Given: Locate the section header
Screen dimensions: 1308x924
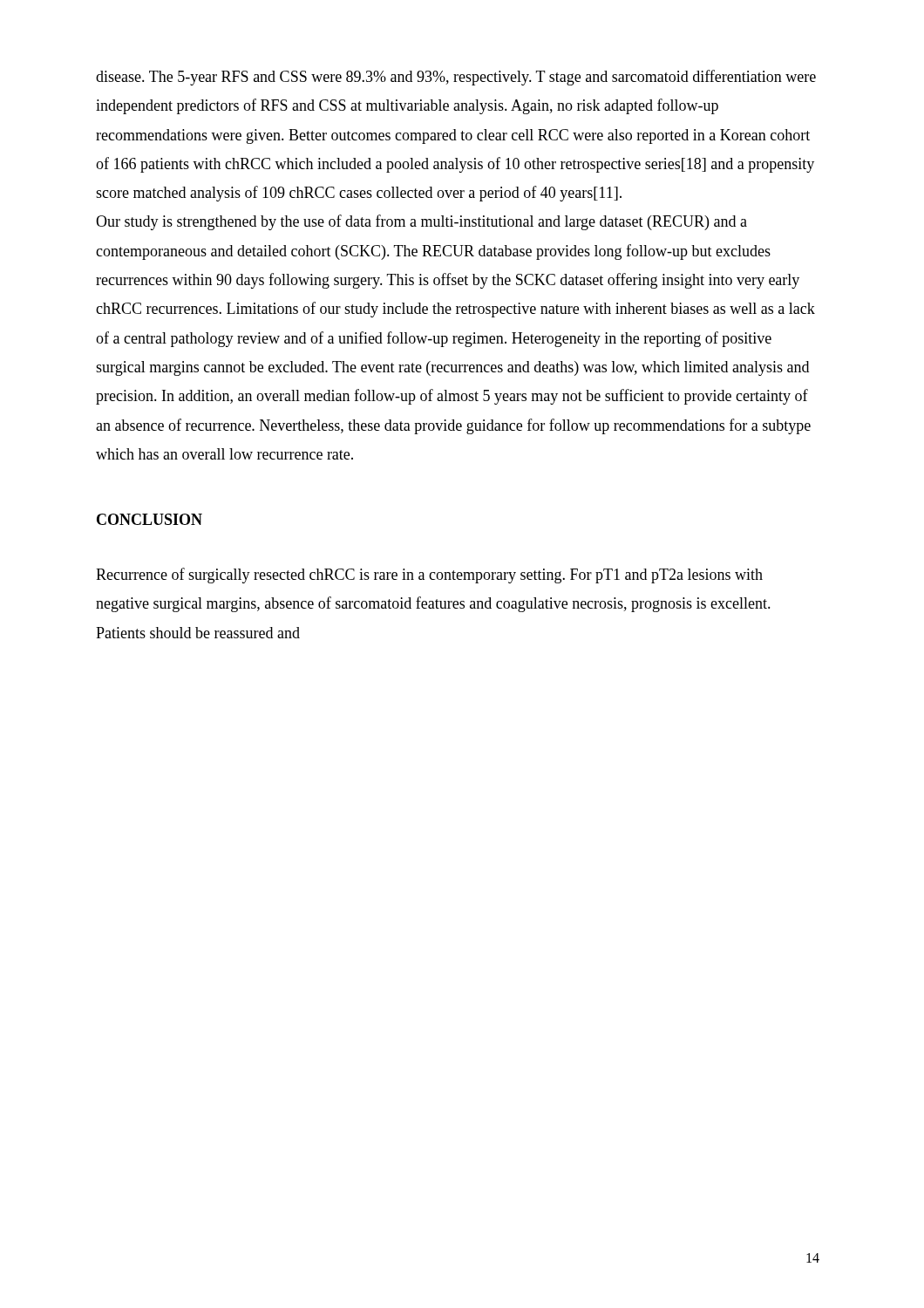Looking at the screenshot, I should (x=149, y=520).
